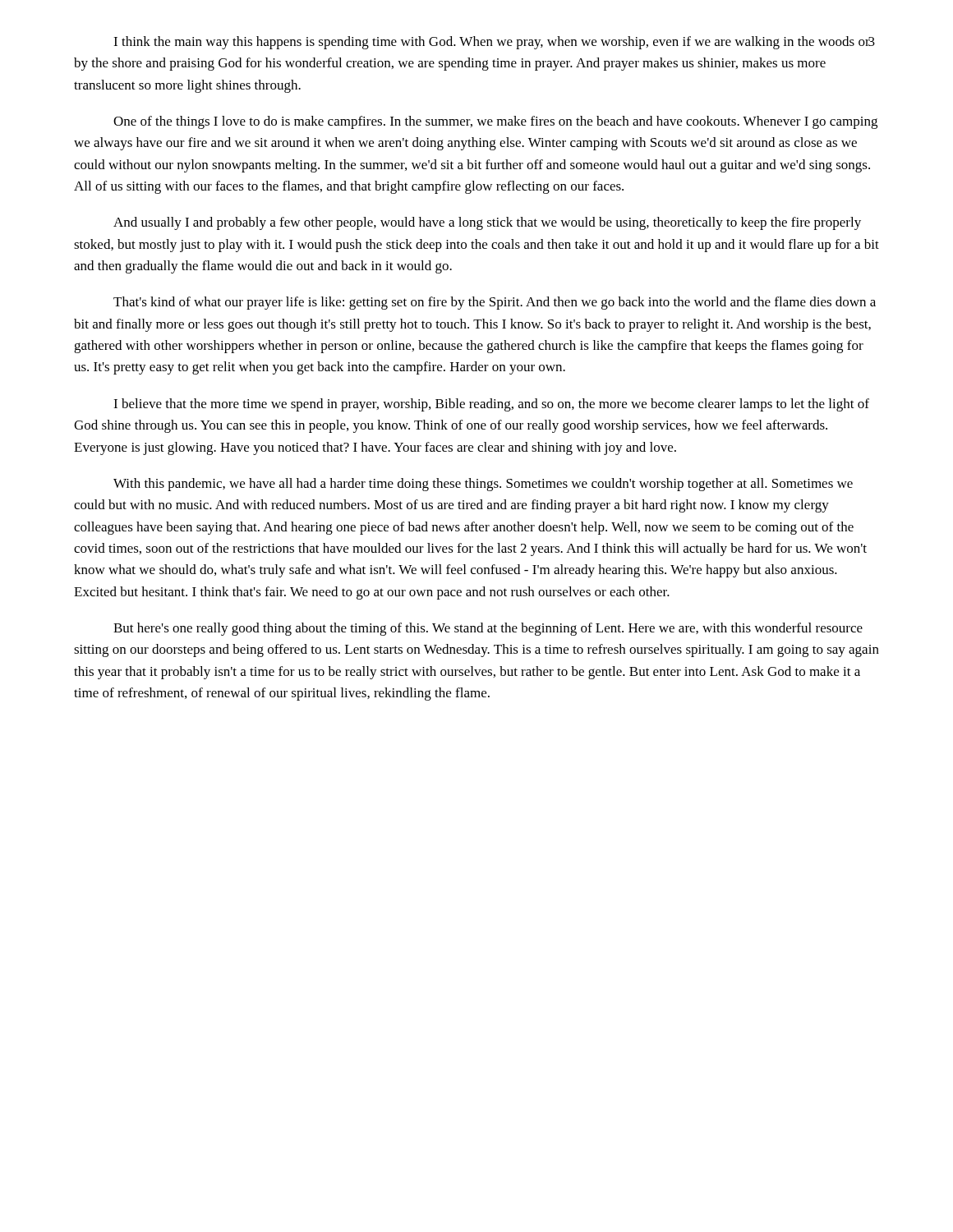Select the text block starting "But here's one"
Screen dimensions: 1232x953
(476, 660)
